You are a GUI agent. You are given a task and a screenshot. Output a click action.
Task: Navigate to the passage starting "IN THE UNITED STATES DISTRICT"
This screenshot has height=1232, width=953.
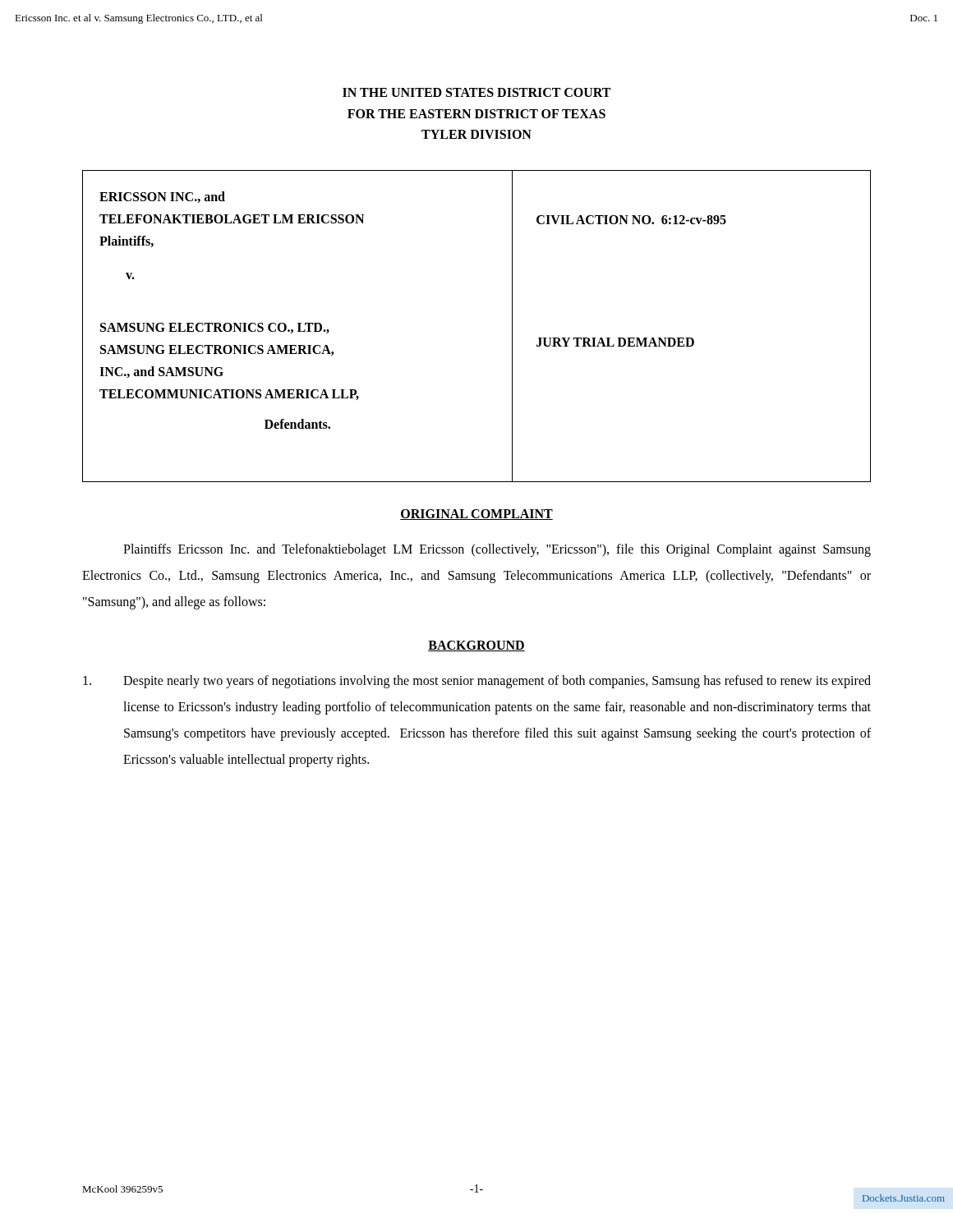476,113
